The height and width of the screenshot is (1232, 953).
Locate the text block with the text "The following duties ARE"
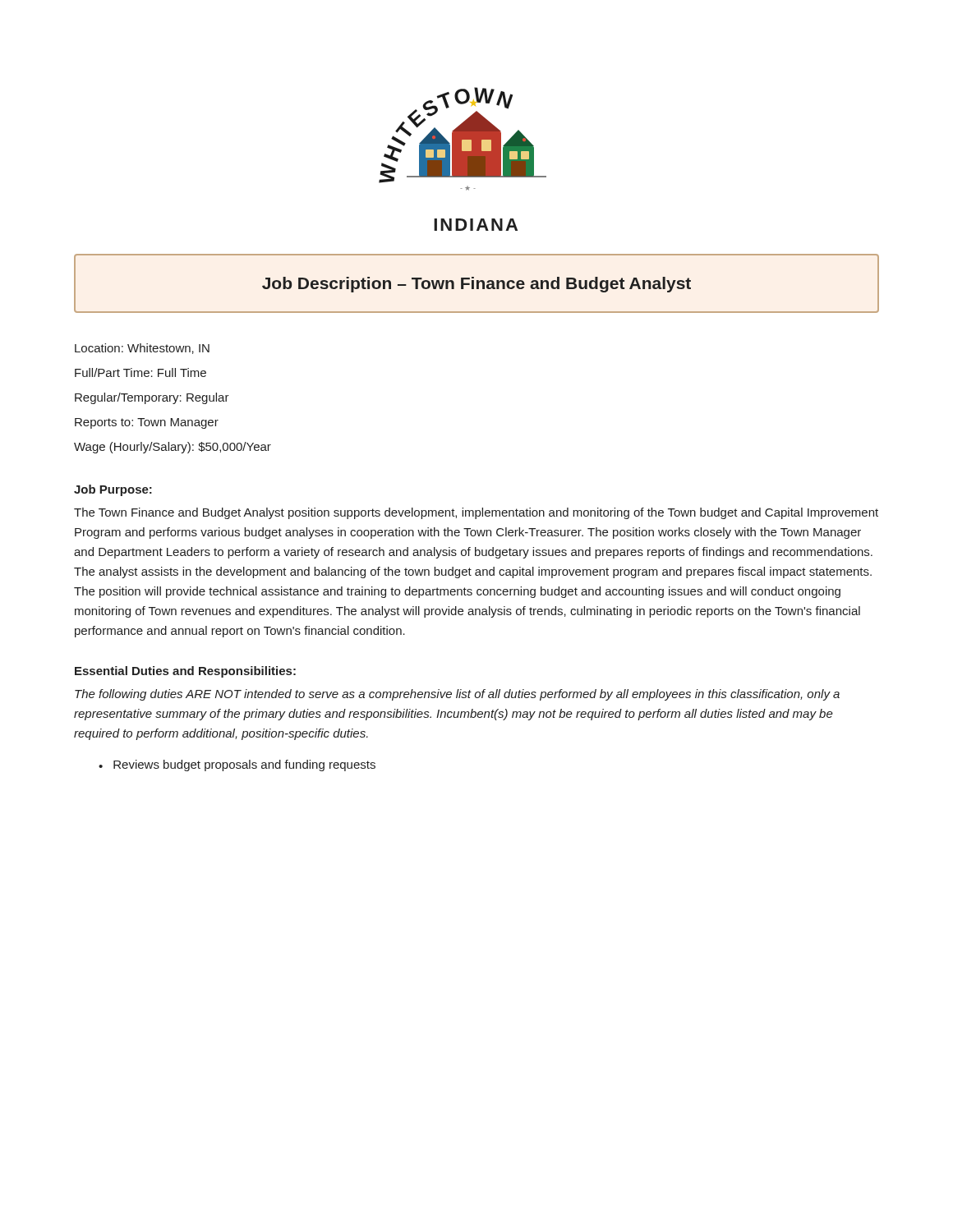457,713
